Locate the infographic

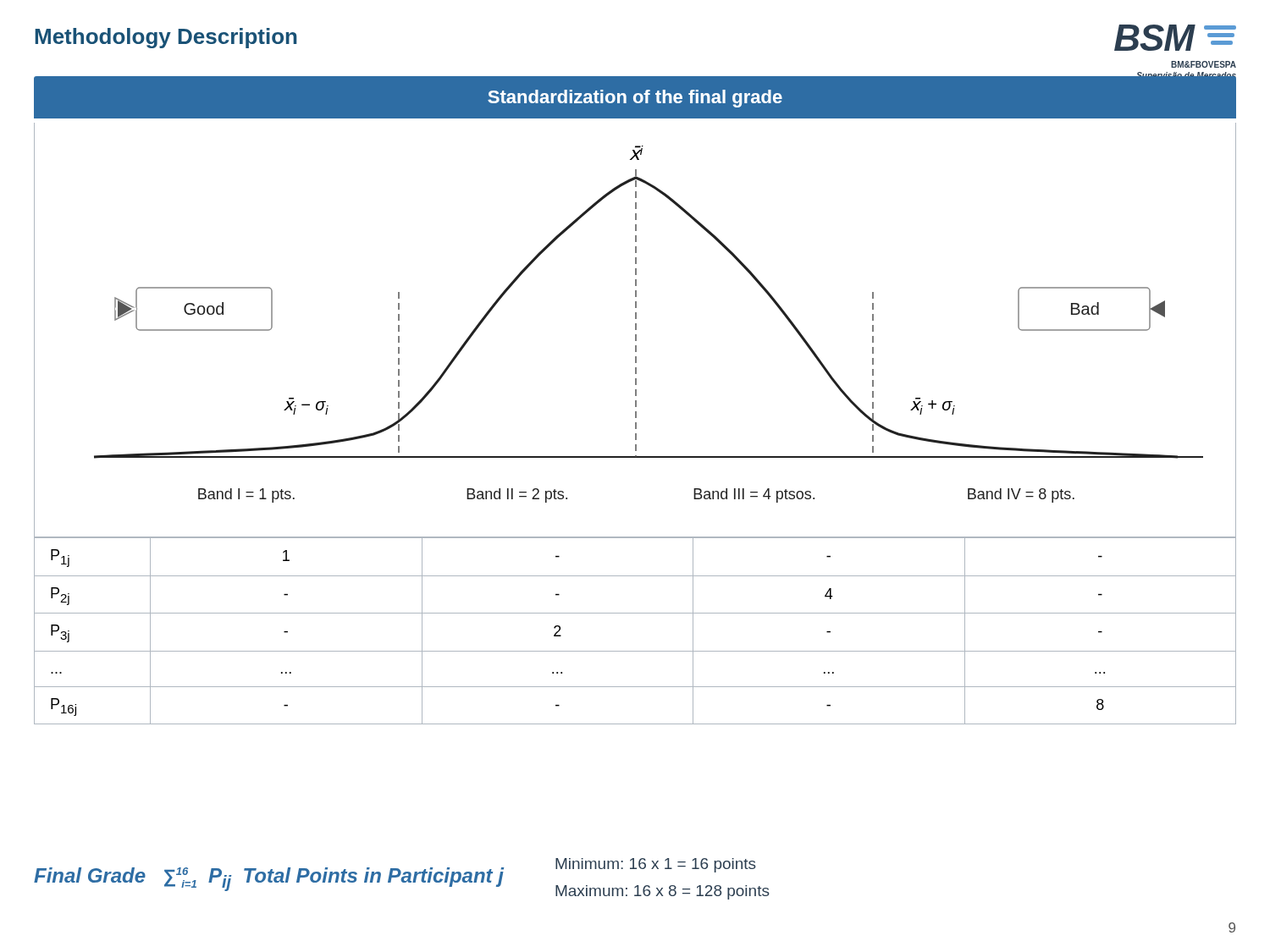(635, 330)
